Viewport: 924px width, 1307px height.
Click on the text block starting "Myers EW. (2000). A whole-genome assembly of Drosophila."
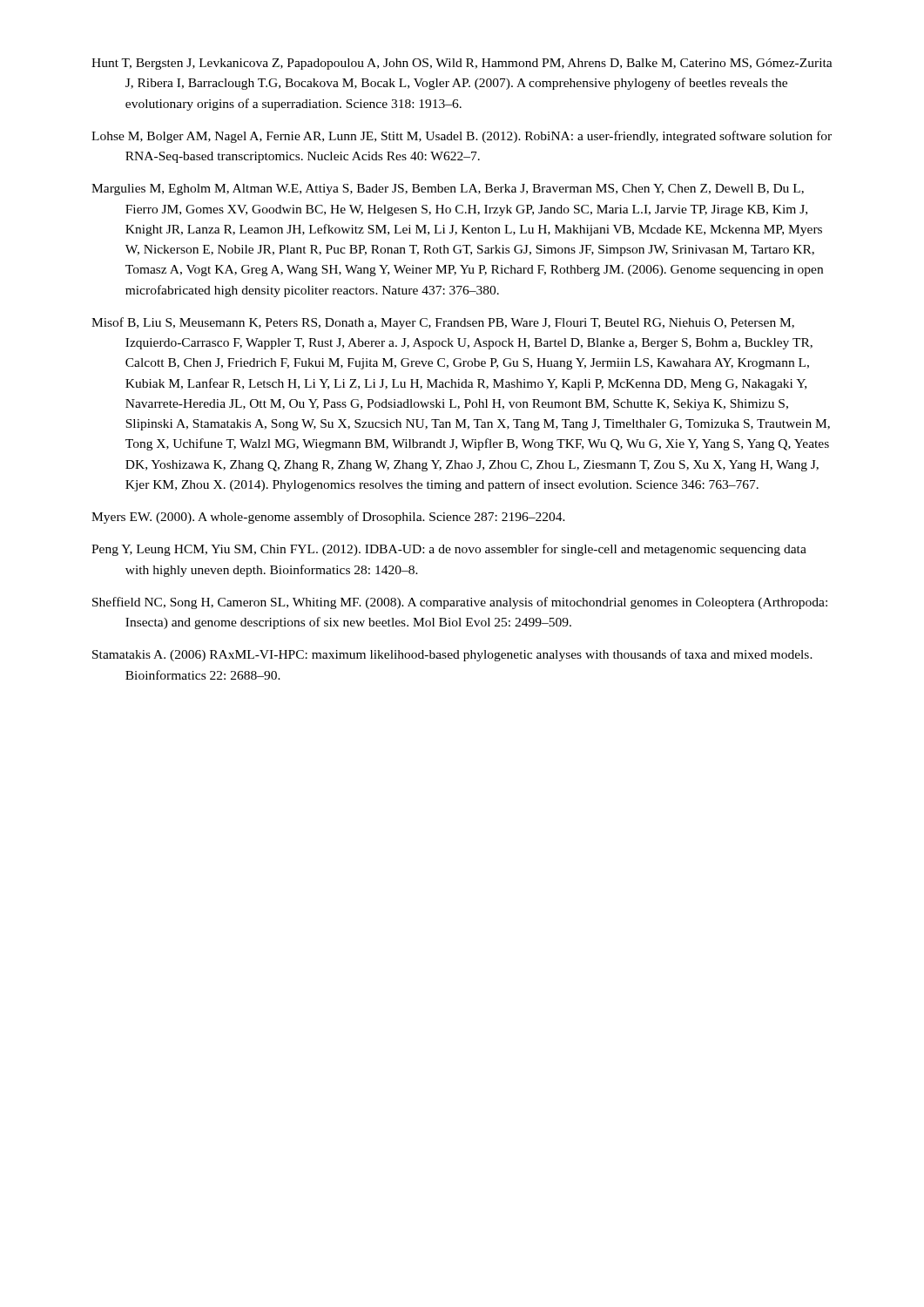point(329,516)
